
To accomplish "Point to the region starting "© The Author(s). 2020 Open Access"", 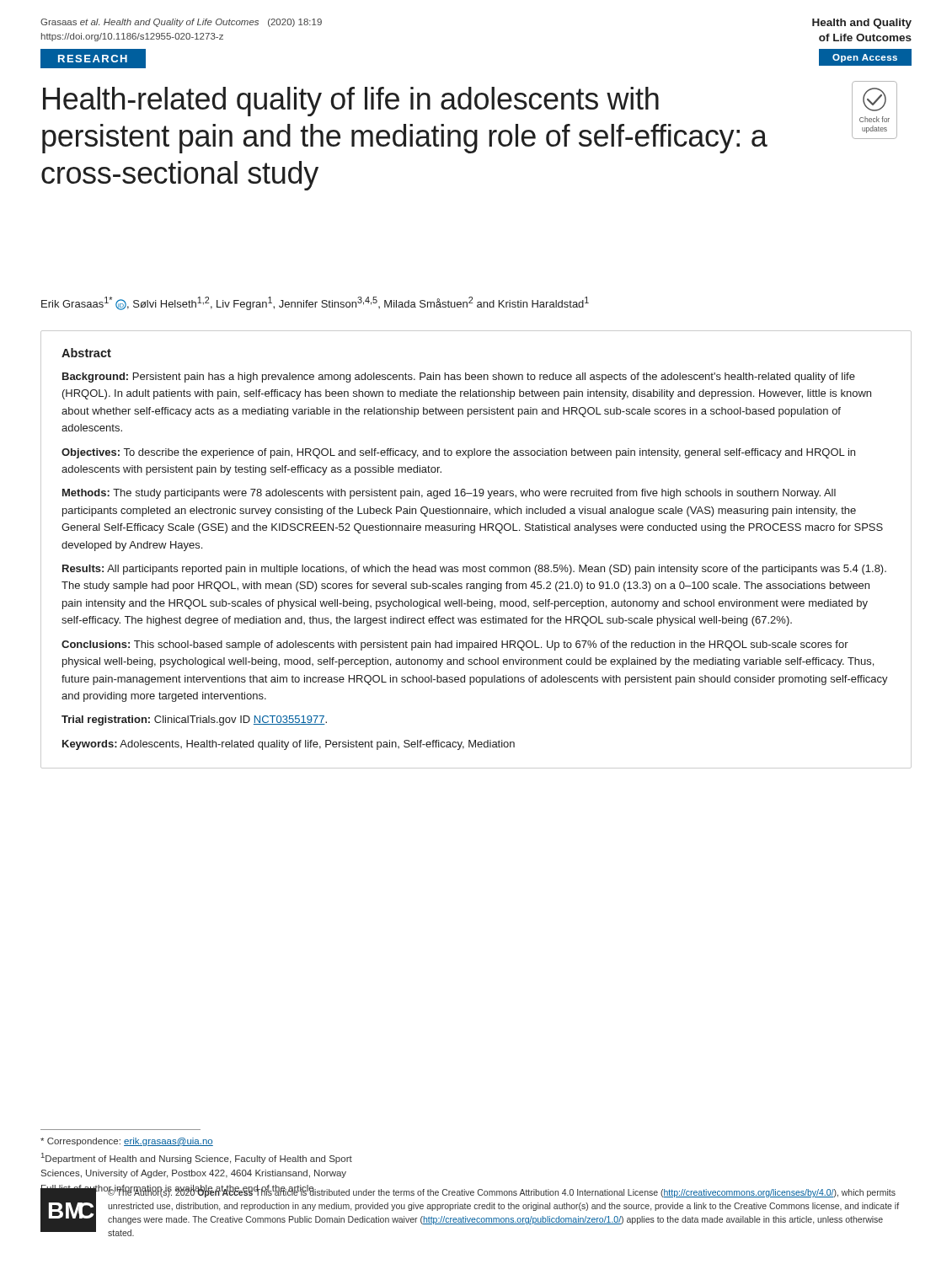I will click(503, 1213).
